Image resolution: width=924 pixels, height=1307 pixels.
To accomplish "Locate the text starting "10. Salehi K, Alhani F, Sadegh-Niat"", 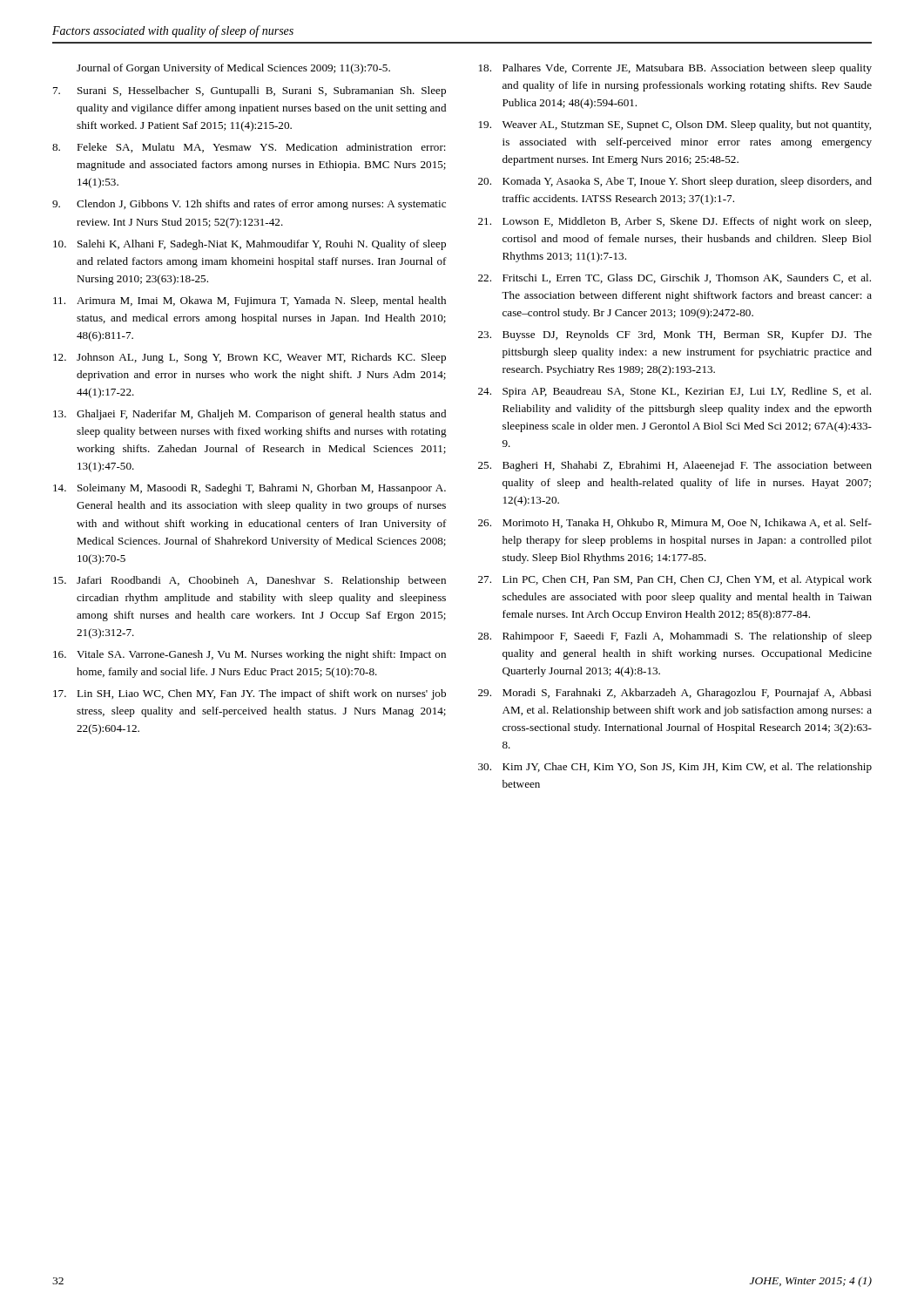I will point(249,261).
